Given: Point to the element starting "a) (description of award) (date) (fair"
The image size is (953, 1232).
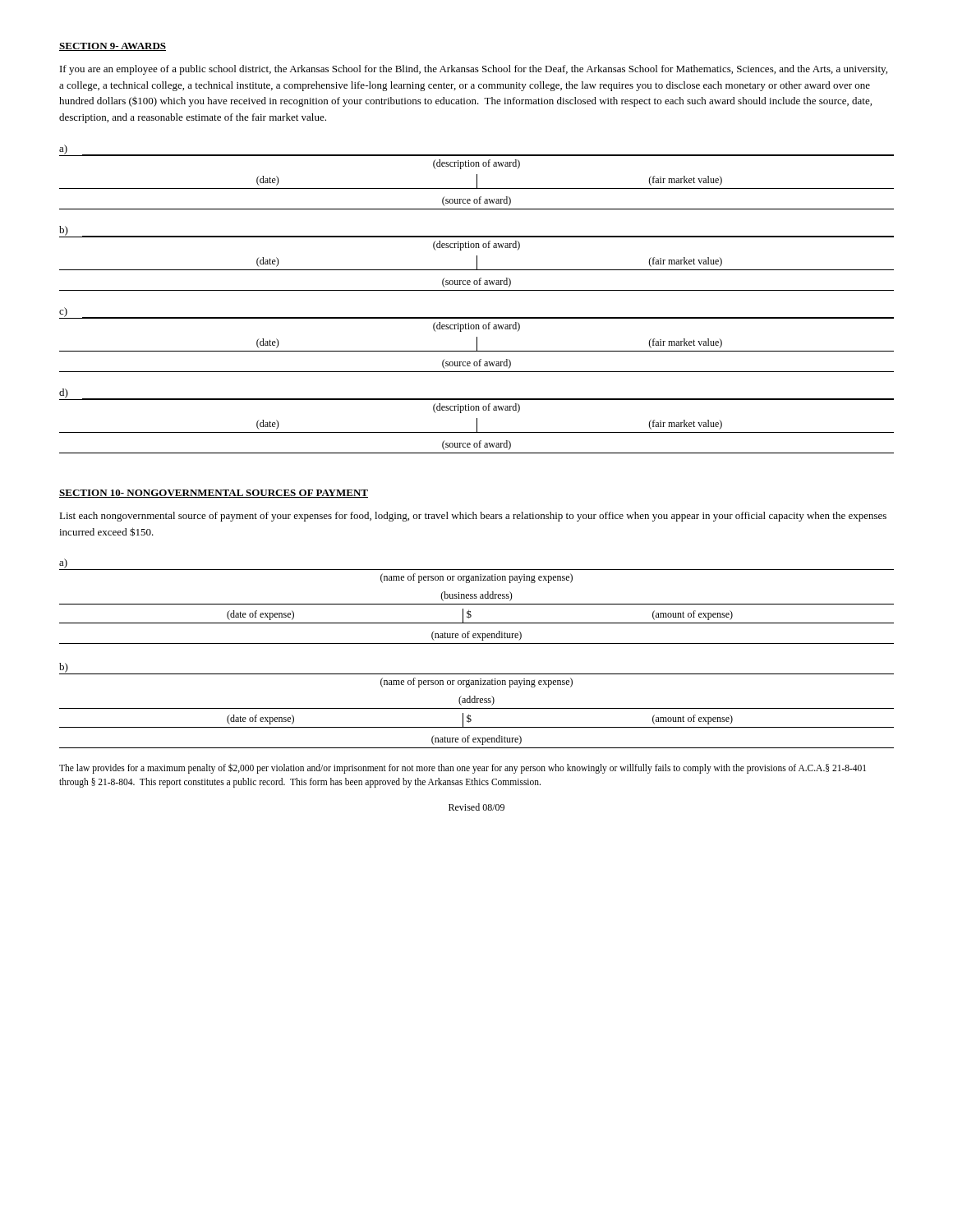Looking at the screenshot, I should tap(476, 173).
